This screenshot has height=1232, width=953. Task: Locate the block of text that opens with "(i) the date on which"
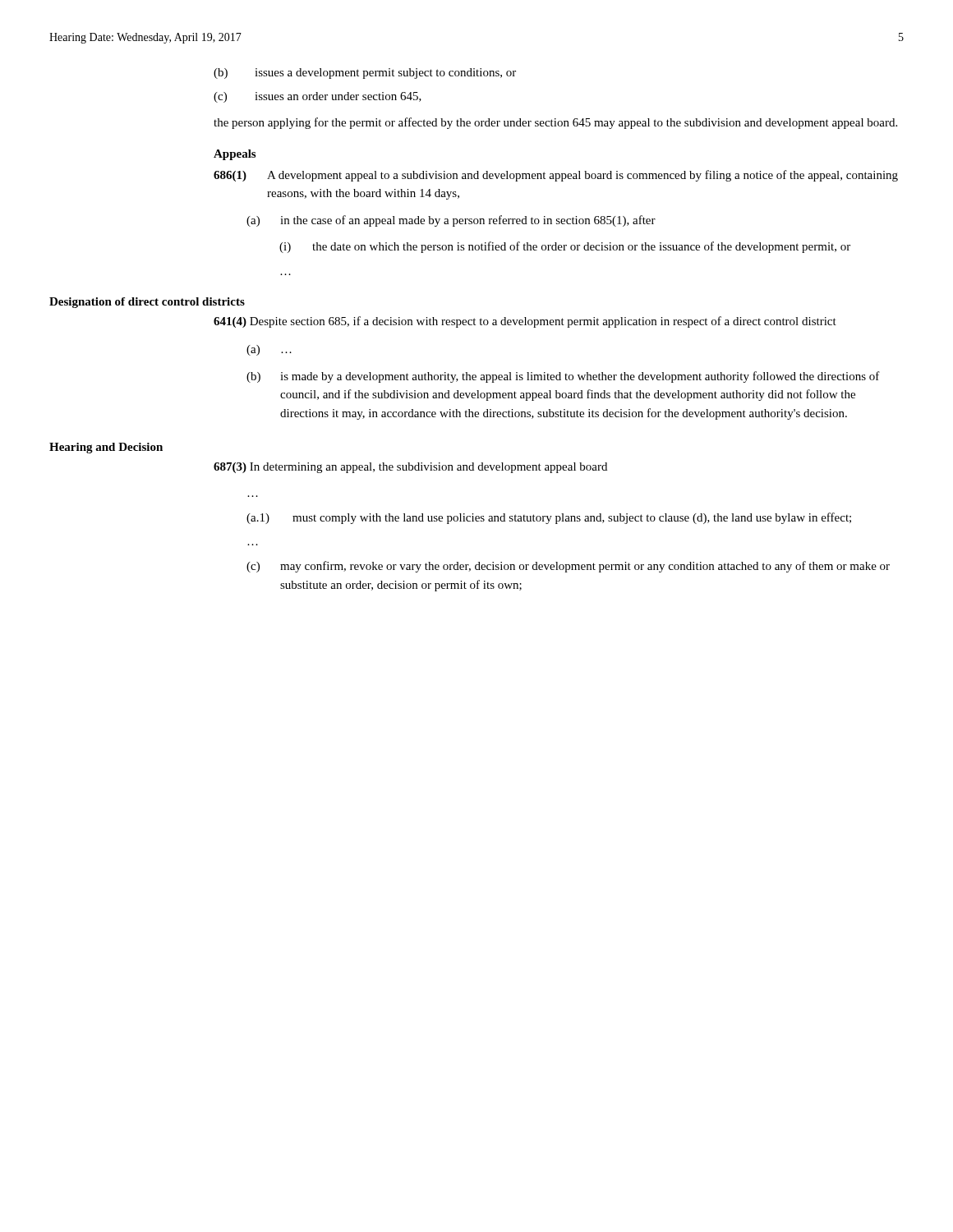point(565,247)
